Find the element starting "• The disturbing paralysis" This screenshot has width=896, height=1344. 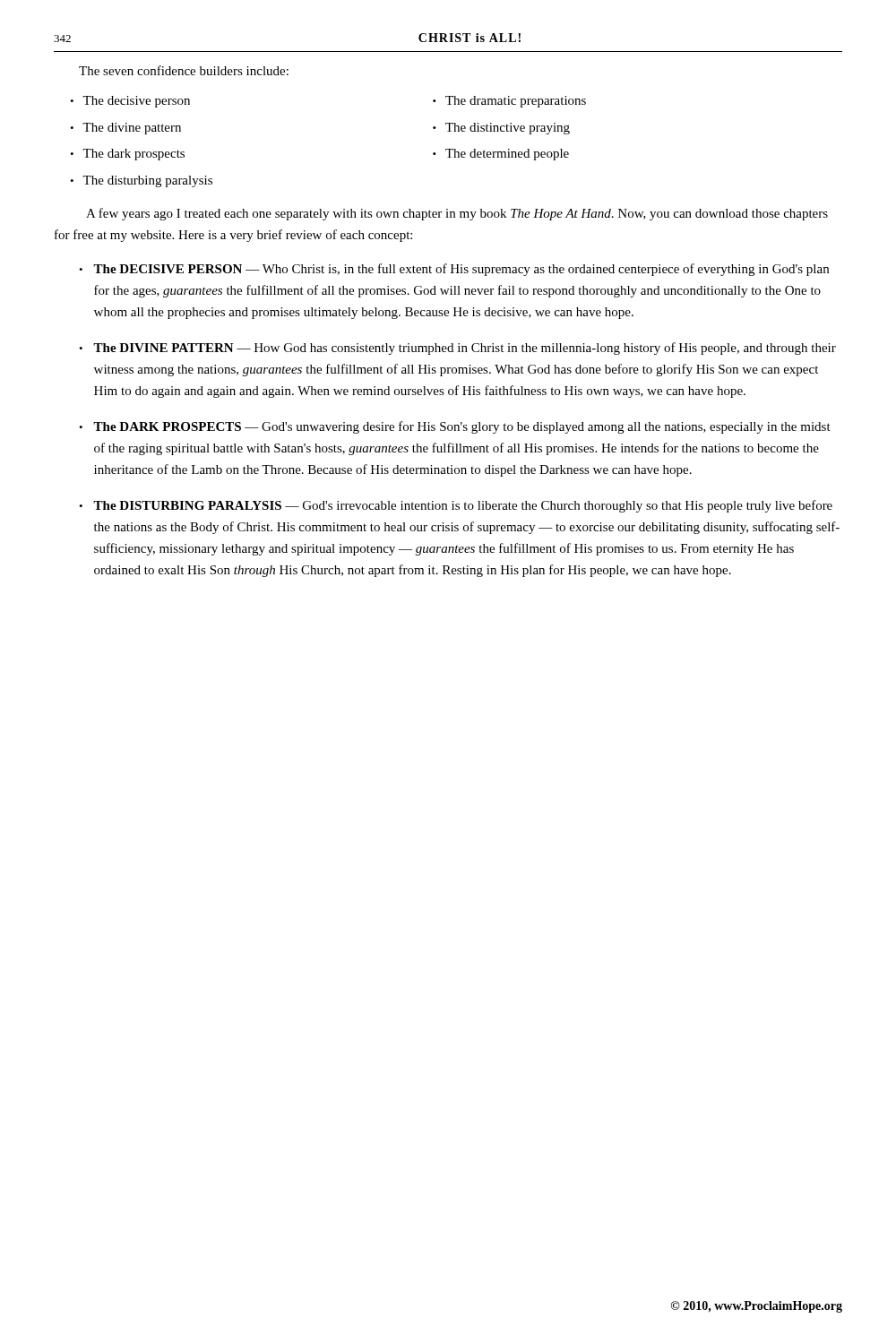click(141, 180)
